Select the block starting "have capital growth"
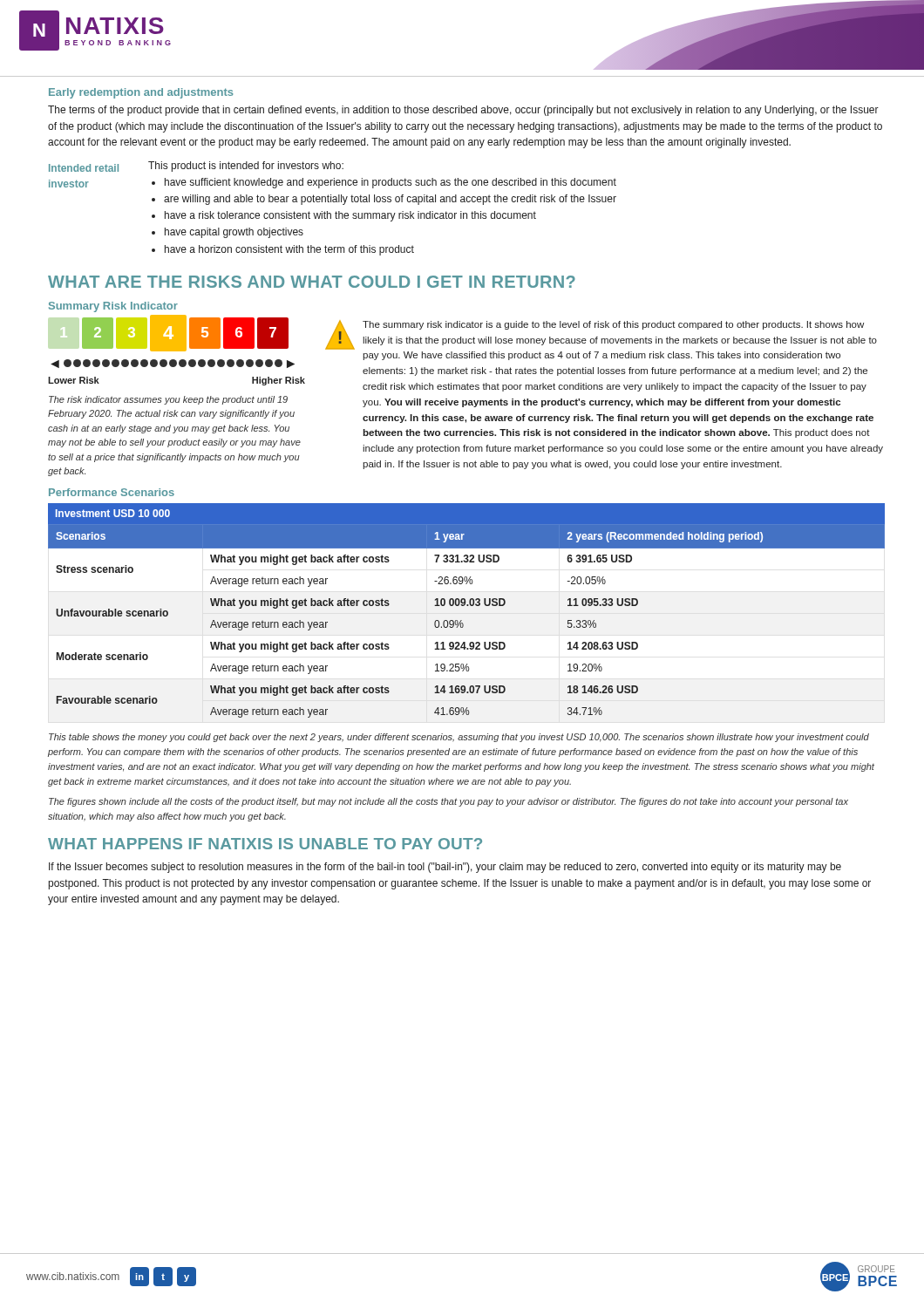The width and height of the screenshot is (924, 1308). (234, 232)
